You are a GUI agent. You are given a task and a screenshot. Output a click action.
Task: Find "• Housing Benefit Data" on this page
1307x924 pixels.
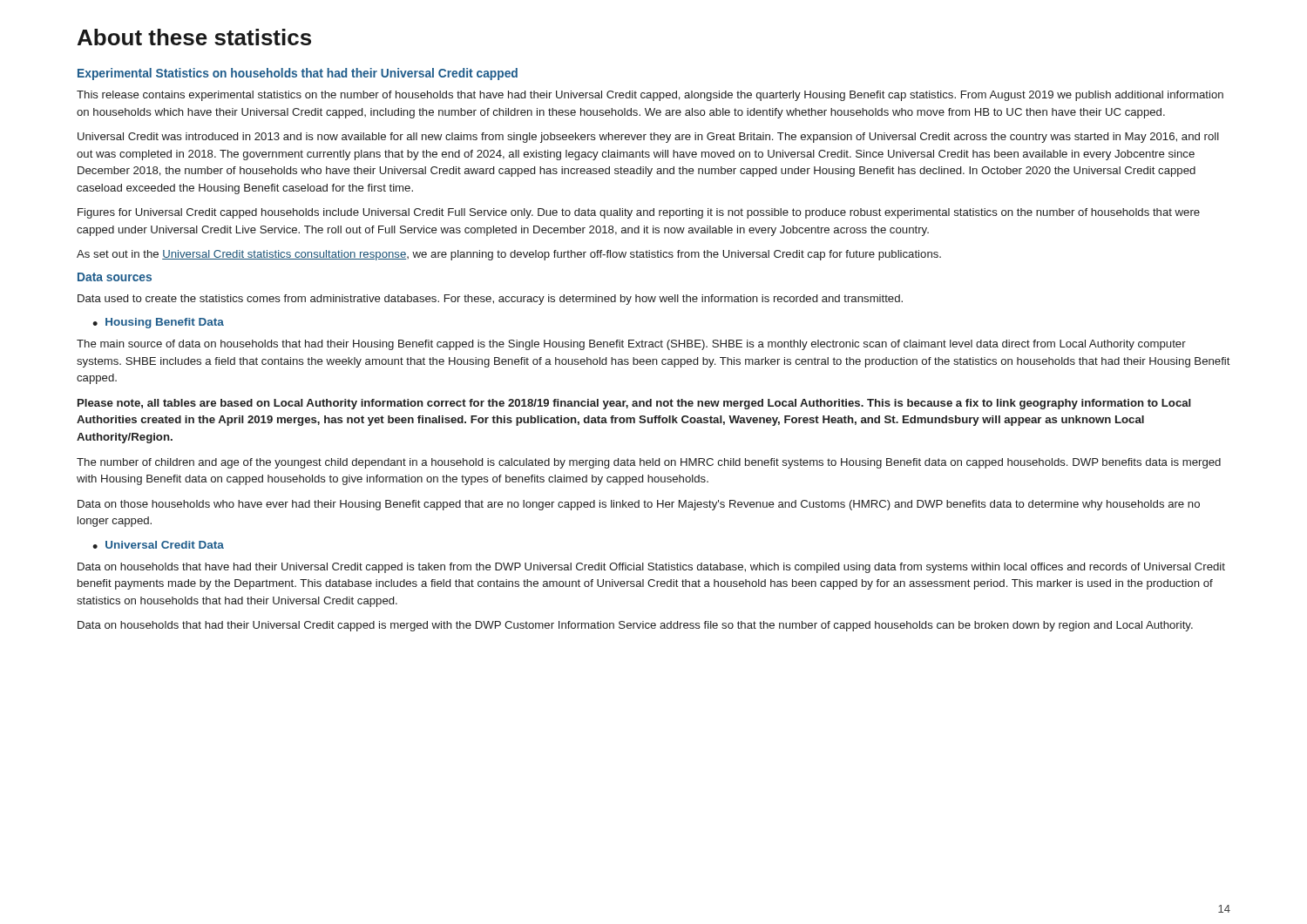158,323
